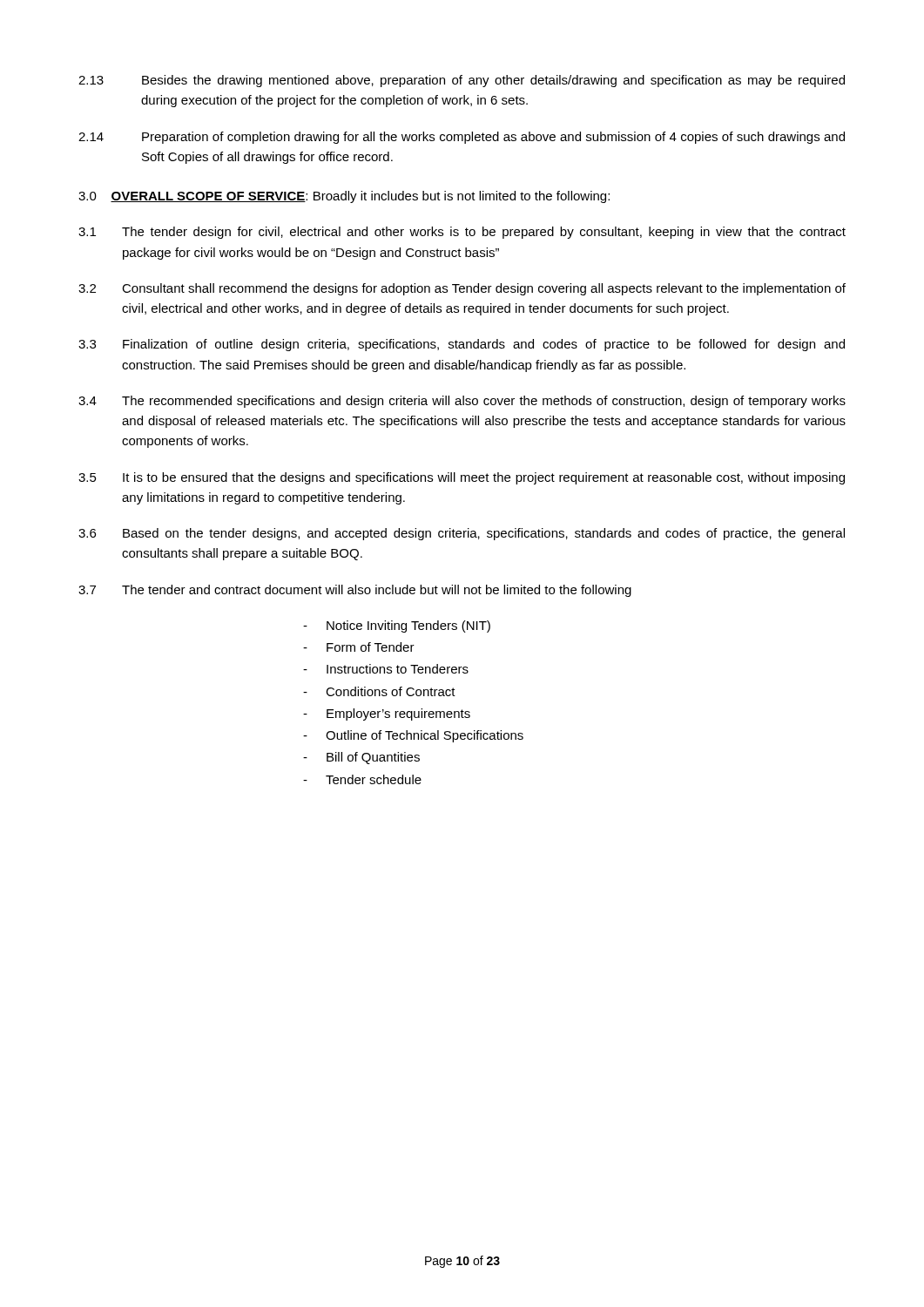This screenshot has width=924, height=1307.
Task: Select the text block that says "0 OVERALL SCOPE OF SERVICE: Broadly it includes"
Action: pos(345,196)
